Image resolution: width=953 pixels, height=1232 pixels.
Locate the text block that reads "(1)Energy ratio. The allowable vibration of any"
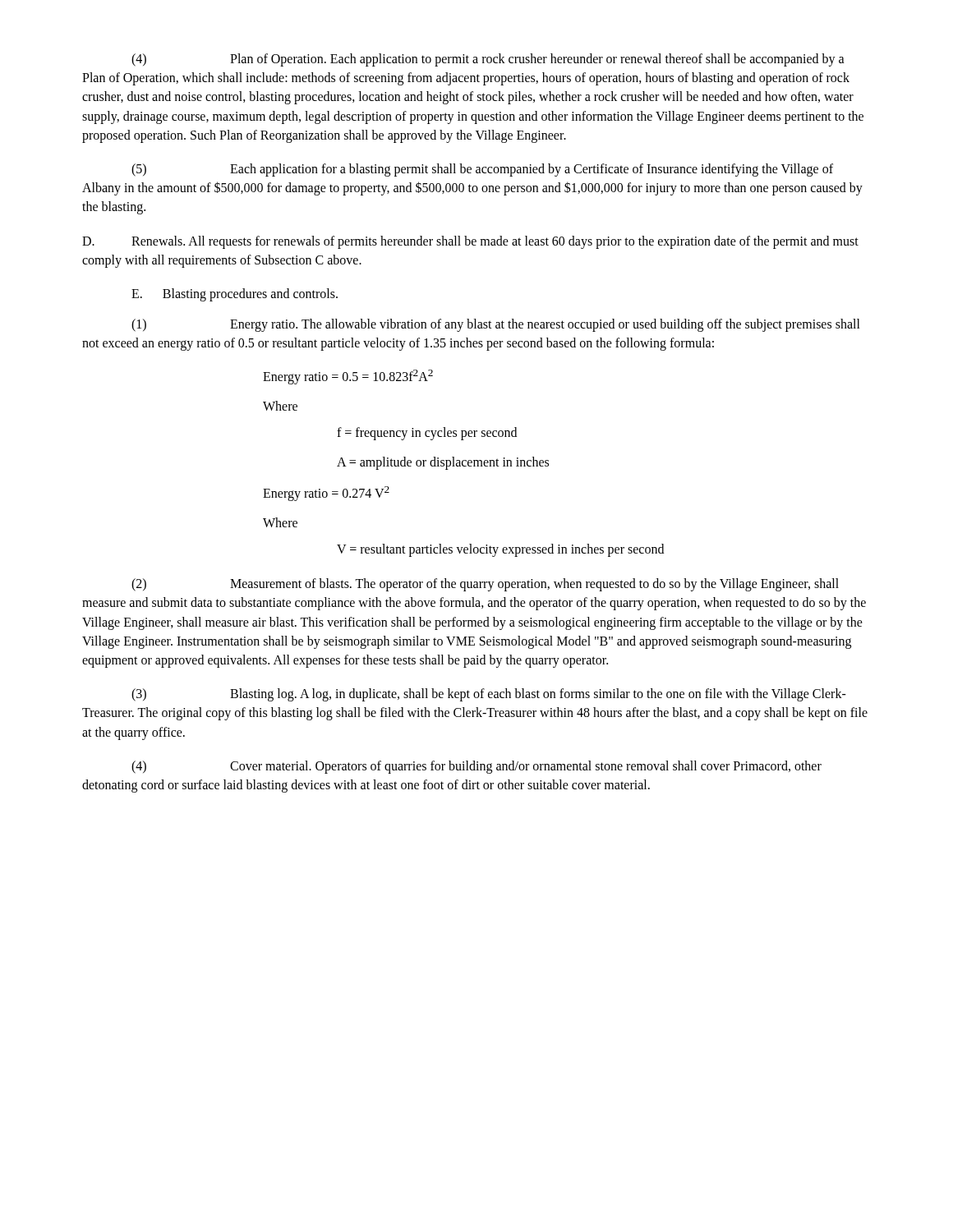point(471,332)
